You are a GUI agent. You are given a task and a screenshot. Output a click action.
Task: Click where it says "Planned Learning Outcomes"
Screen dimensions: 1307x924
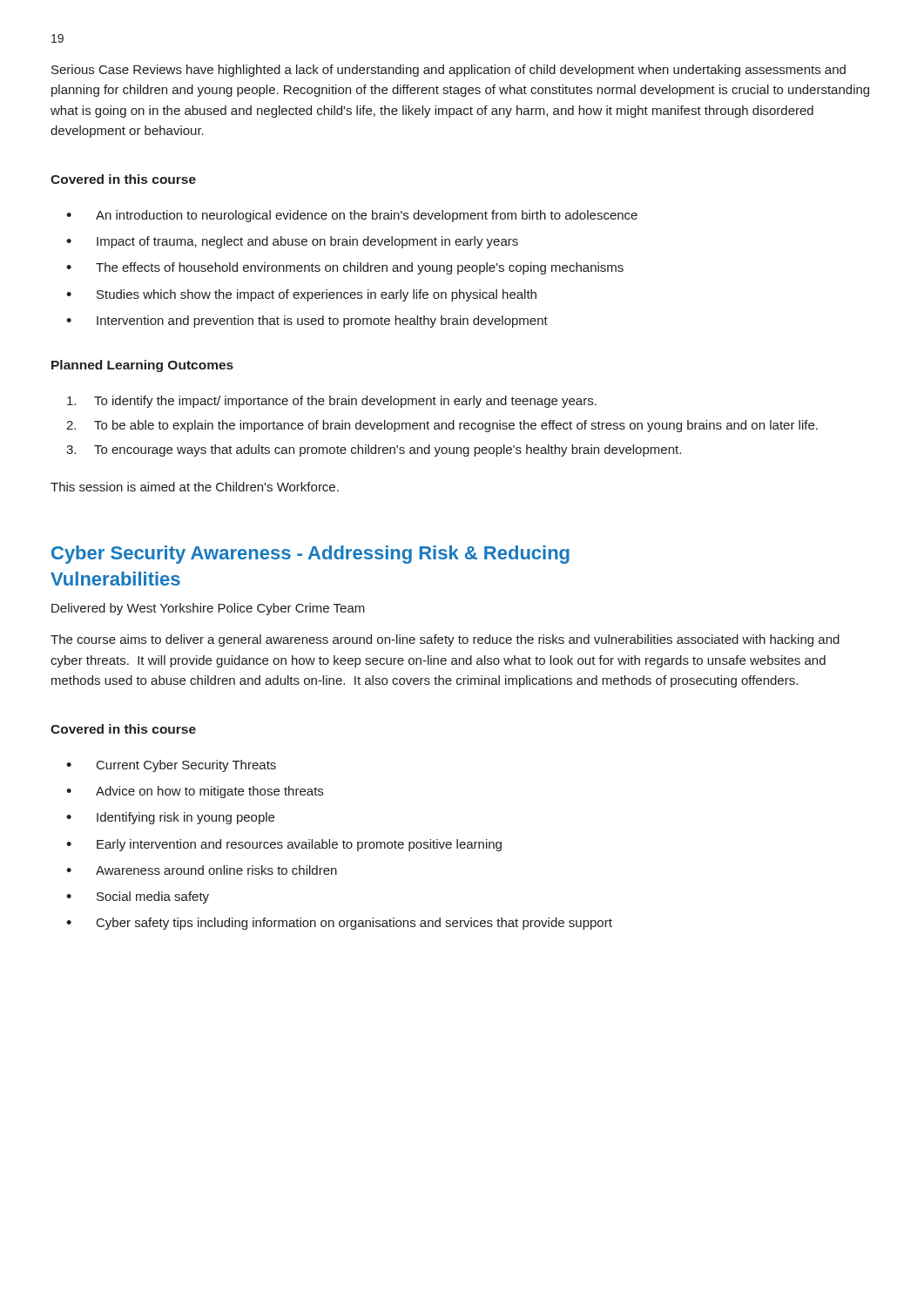click(142, 365)
